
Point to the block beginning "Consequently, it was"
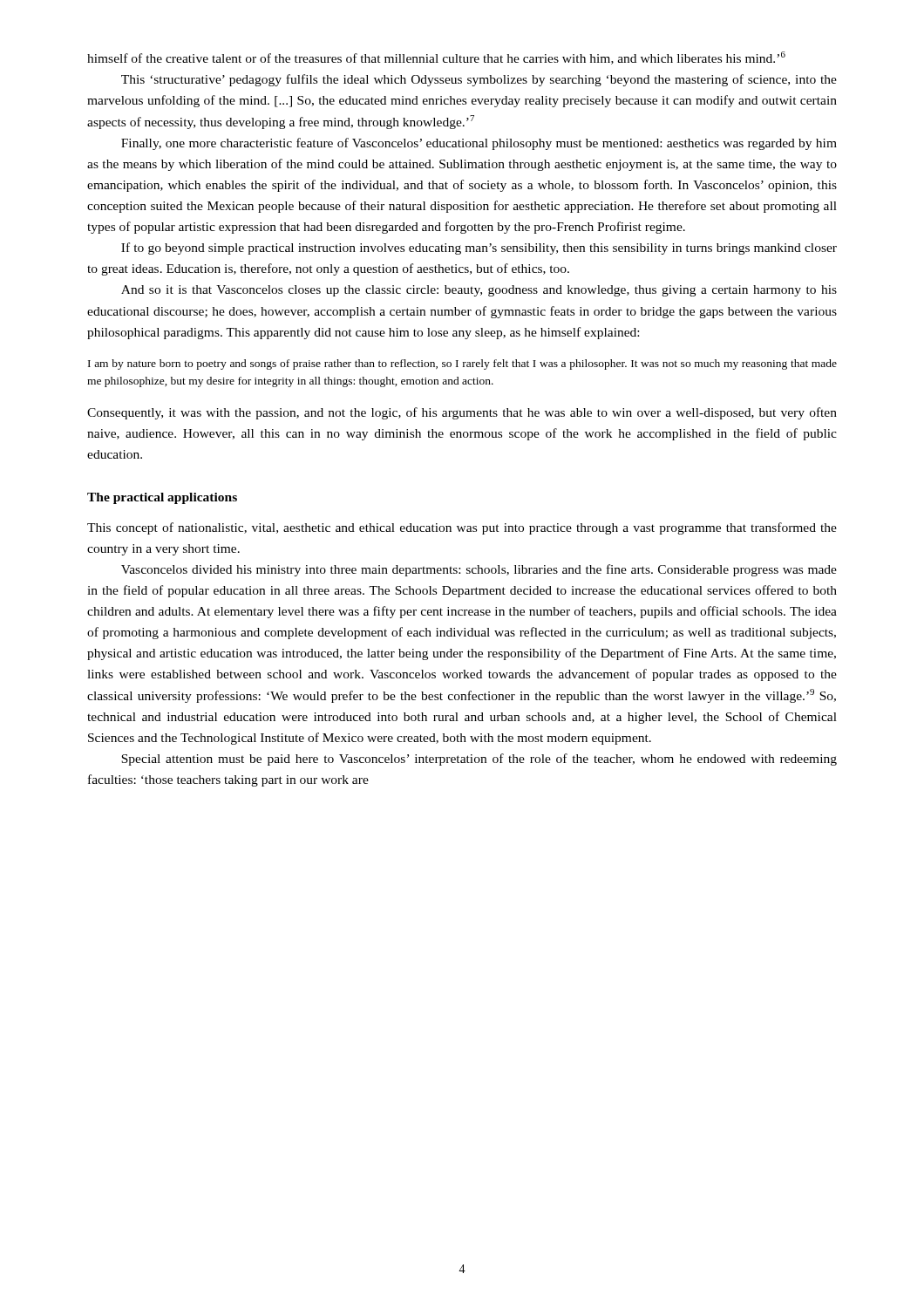pyautogui.click(x=462, y=433)
